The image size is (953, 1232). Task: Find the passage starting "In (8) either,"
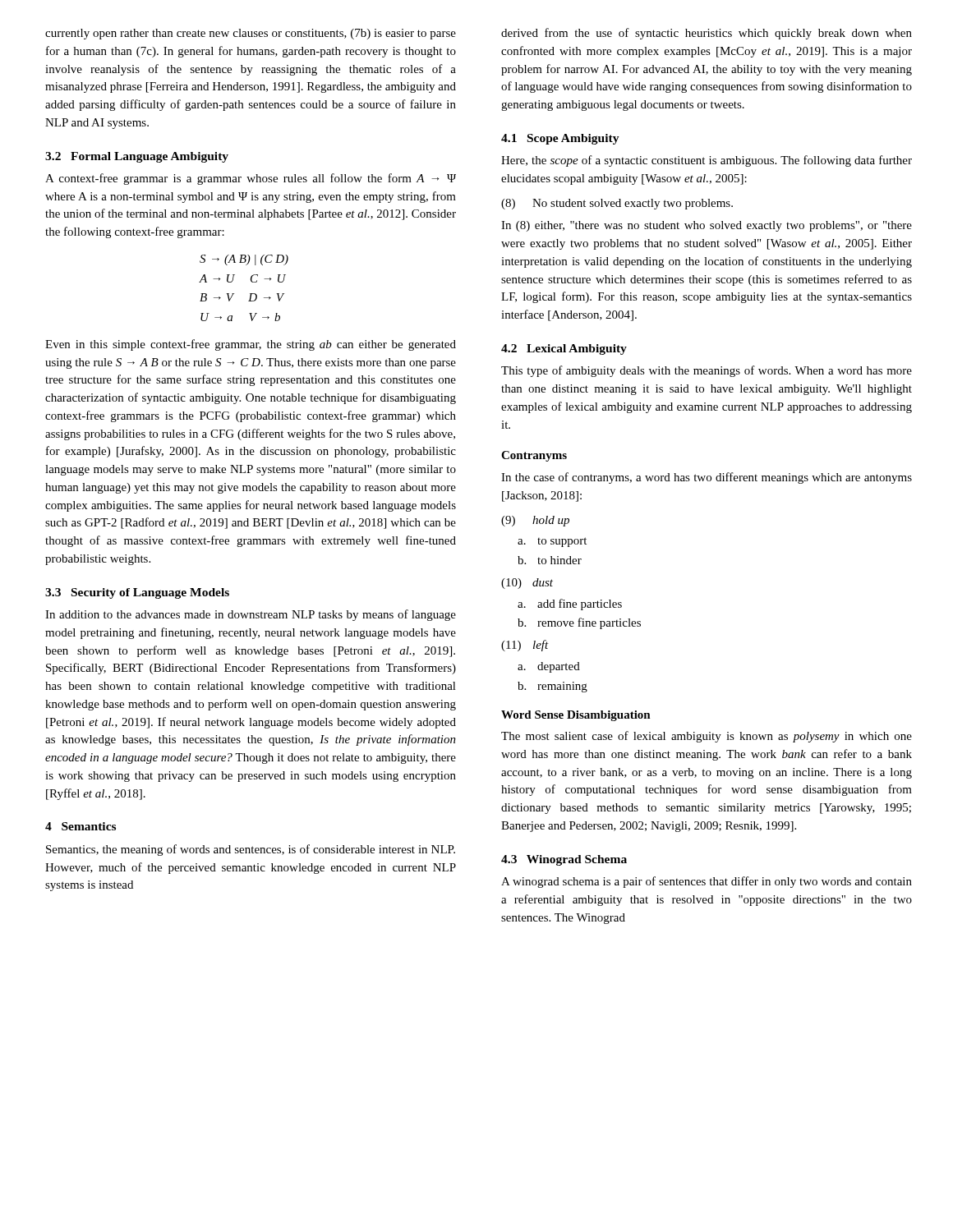pos(707,271)
